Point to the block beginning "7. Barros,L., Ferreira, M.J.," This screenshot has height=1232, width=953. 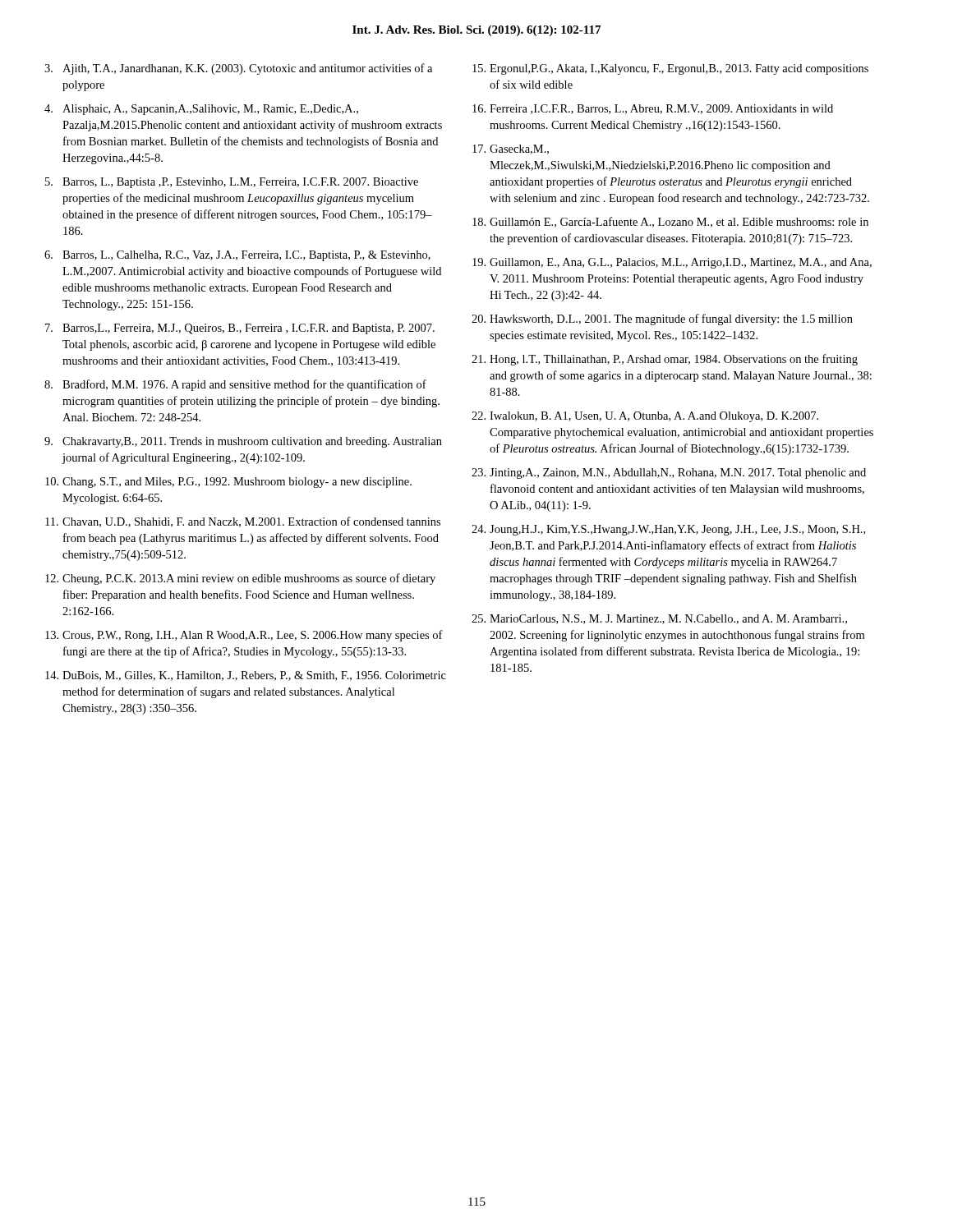pyautogui.click(x=246, y=344)
